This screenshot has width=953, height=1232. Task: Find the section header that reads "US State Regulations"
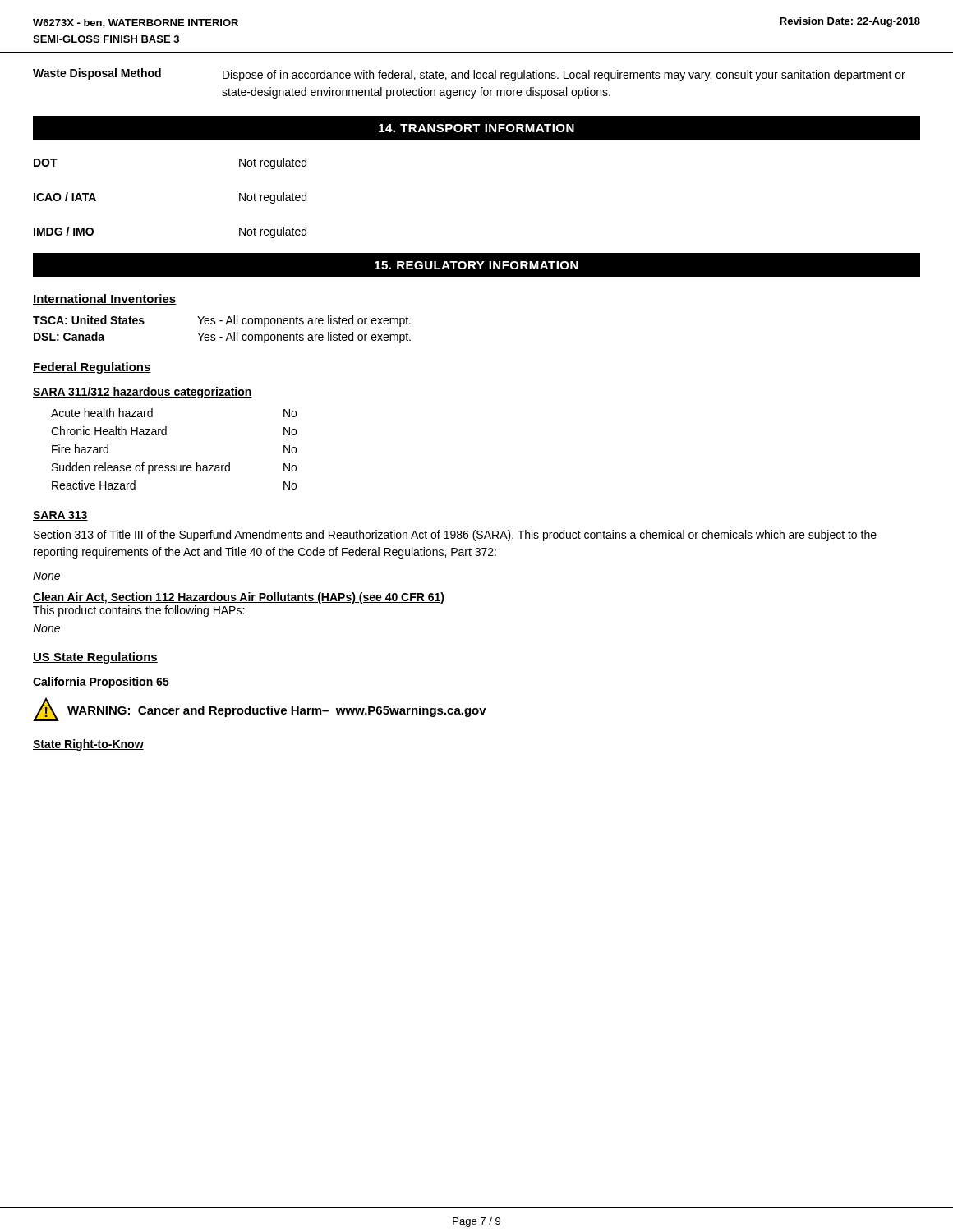click(95, 657)
